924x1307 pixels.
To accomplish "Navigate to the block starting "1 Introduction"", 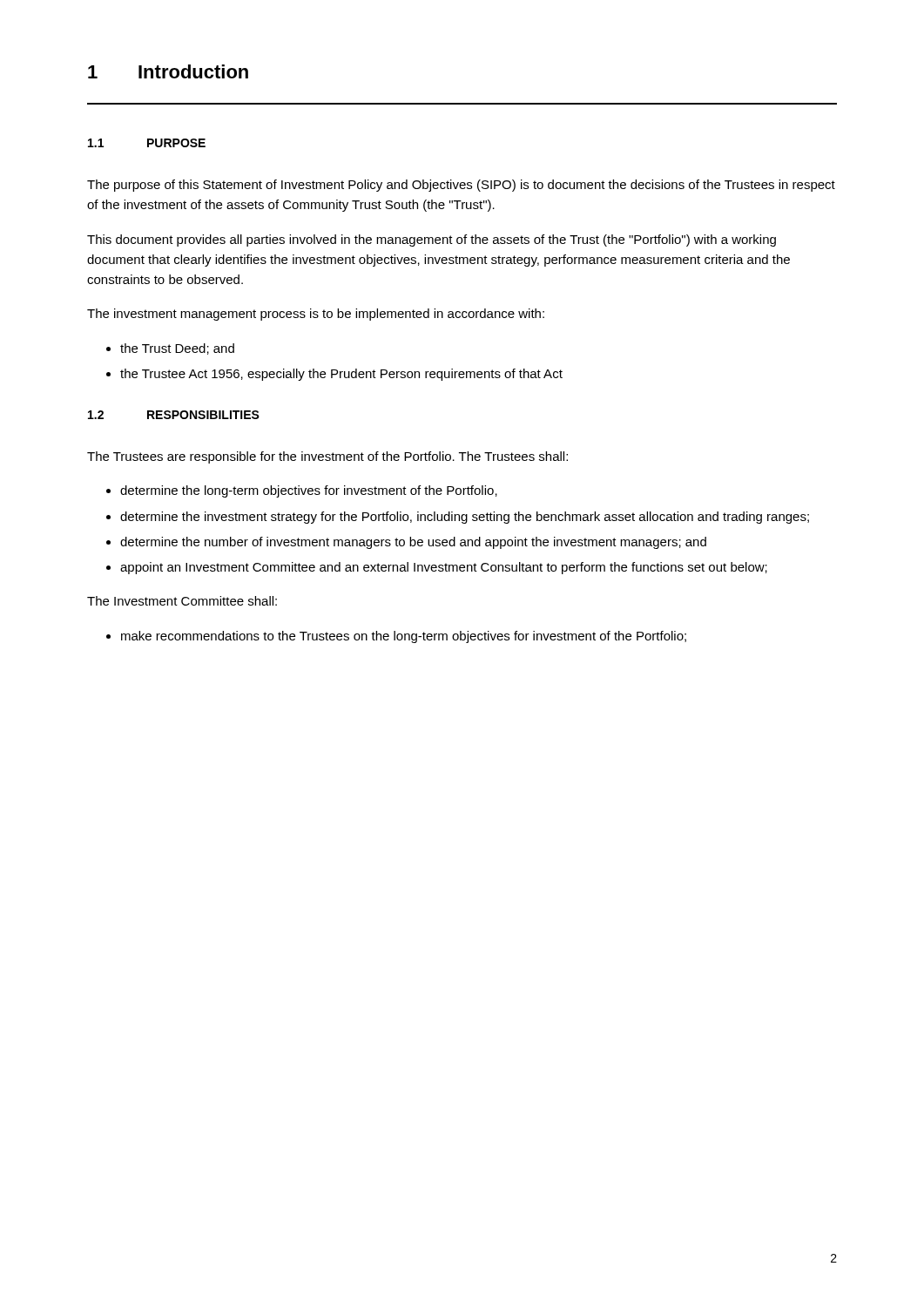I will point(168,71).
